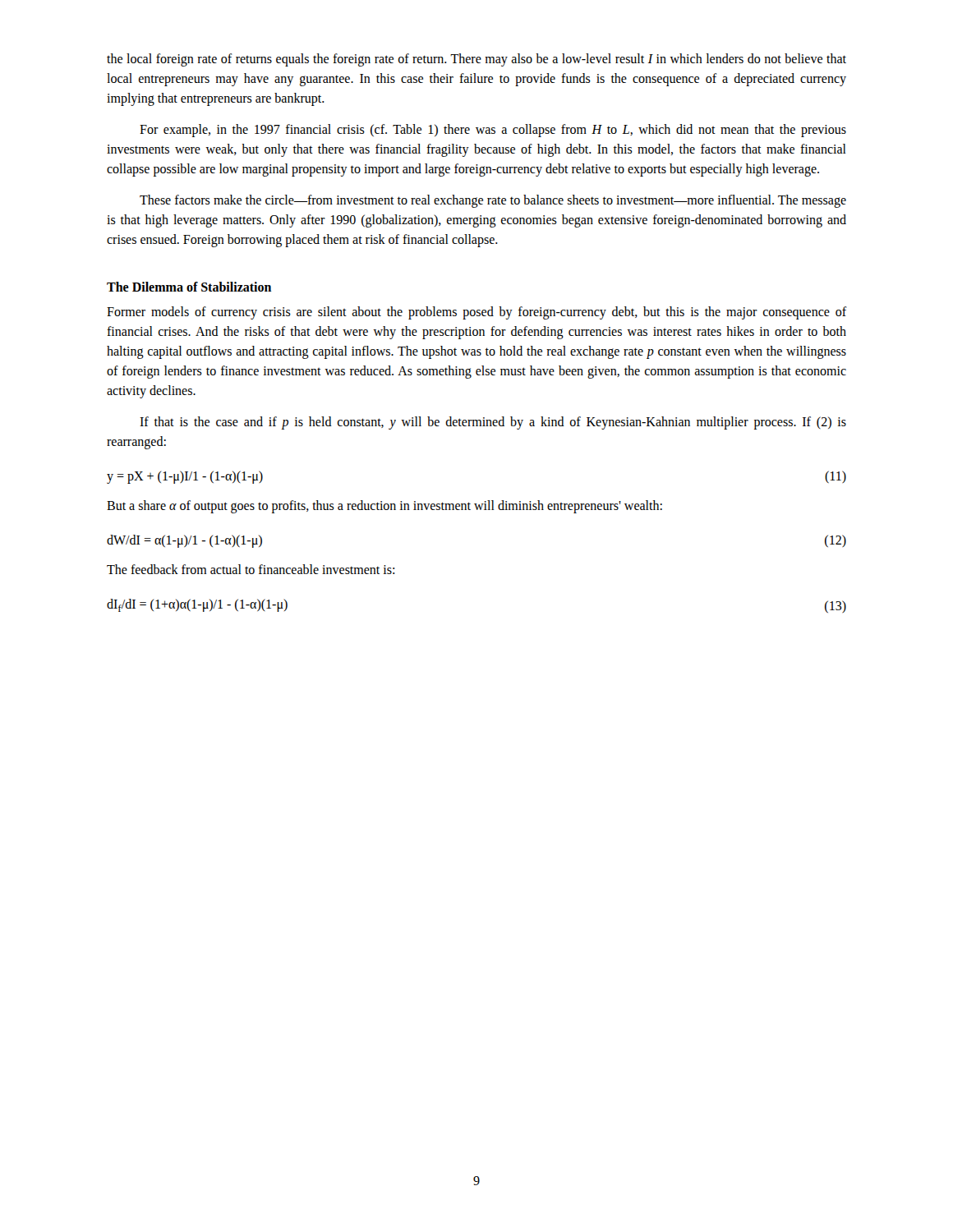This screenshot has height=1232, width=953.
Task: Where is the passage that starts "Former models of currency crisis are"?
Action: [476, 351]
